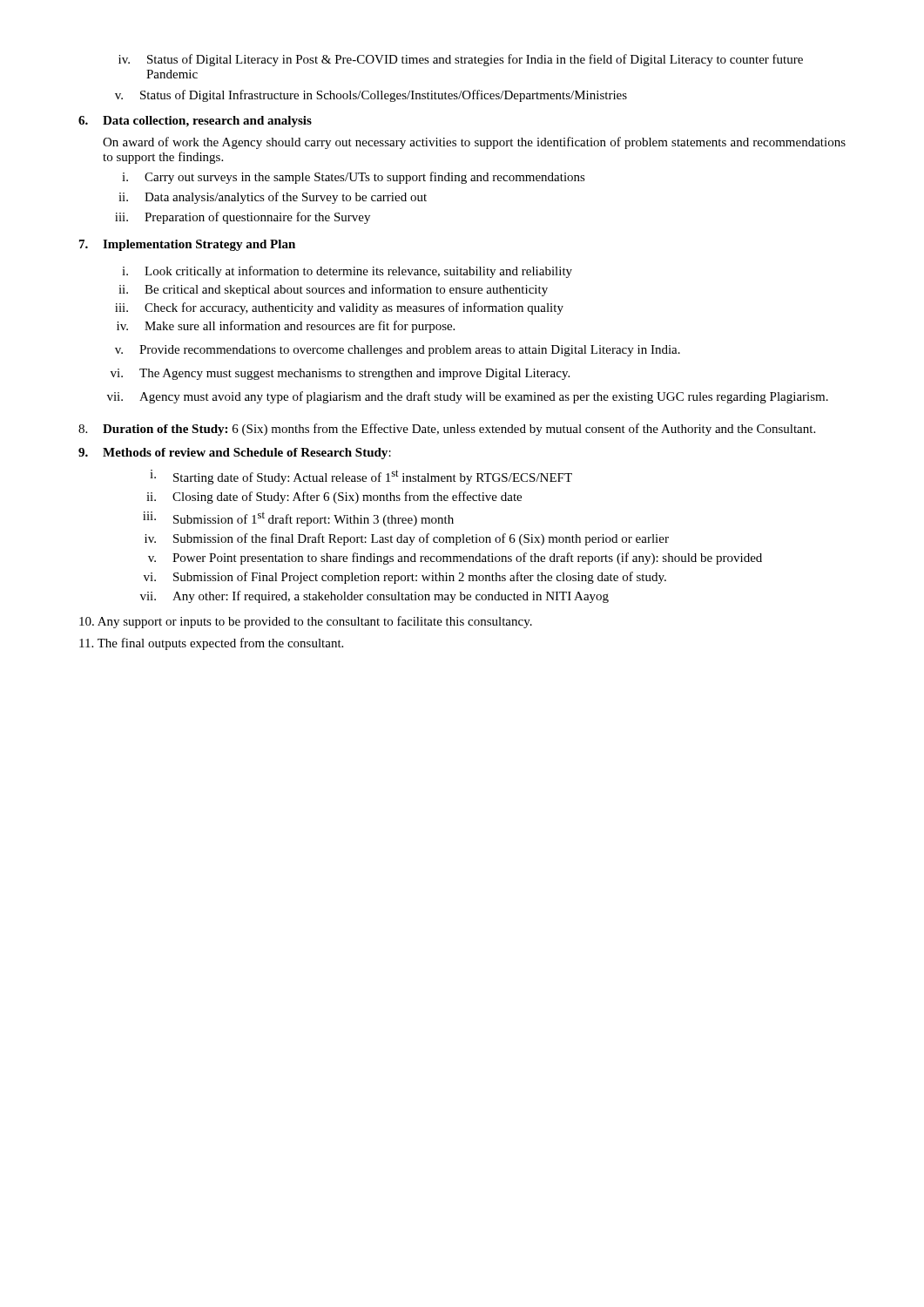Locate the section header that opens with "9. Methods of"
Image resolution: width=924 pixels, height=1307 pixels.
click(x=235, y=453)
